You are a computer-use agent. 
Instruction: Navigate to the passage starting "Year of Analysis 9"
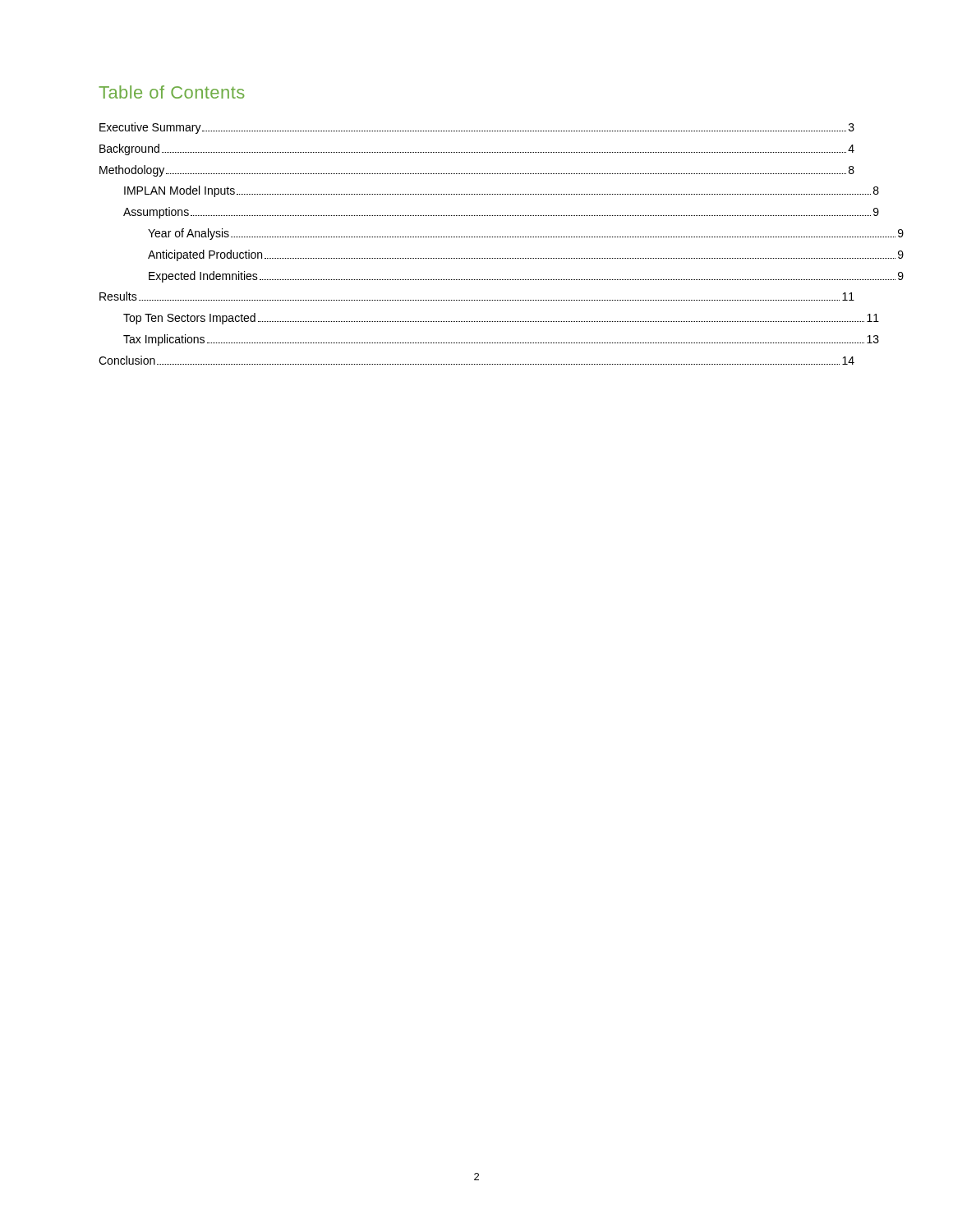476,234
